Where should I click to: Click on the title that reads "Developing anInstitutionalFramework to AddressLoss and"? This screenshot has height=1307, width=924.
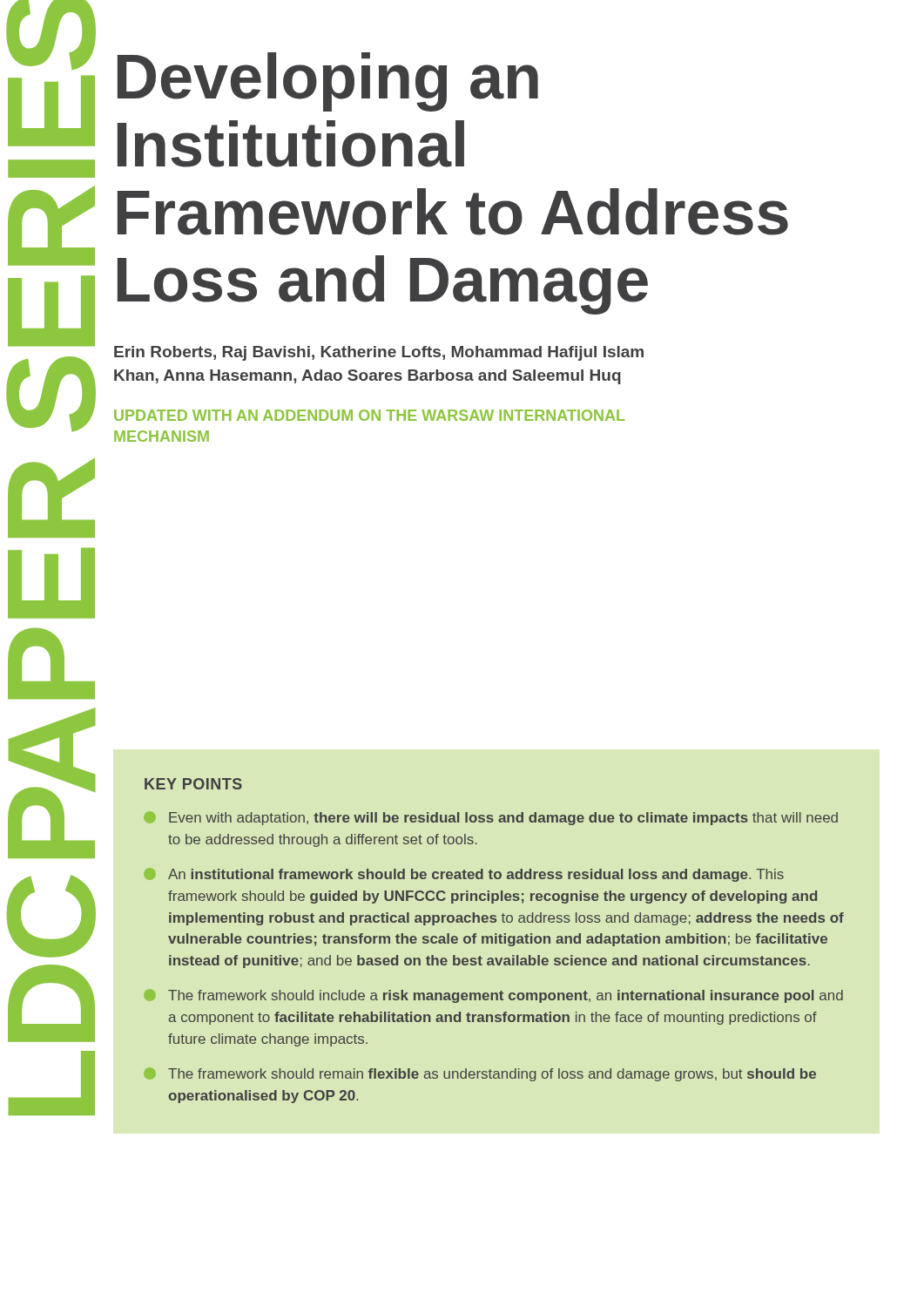505,179
